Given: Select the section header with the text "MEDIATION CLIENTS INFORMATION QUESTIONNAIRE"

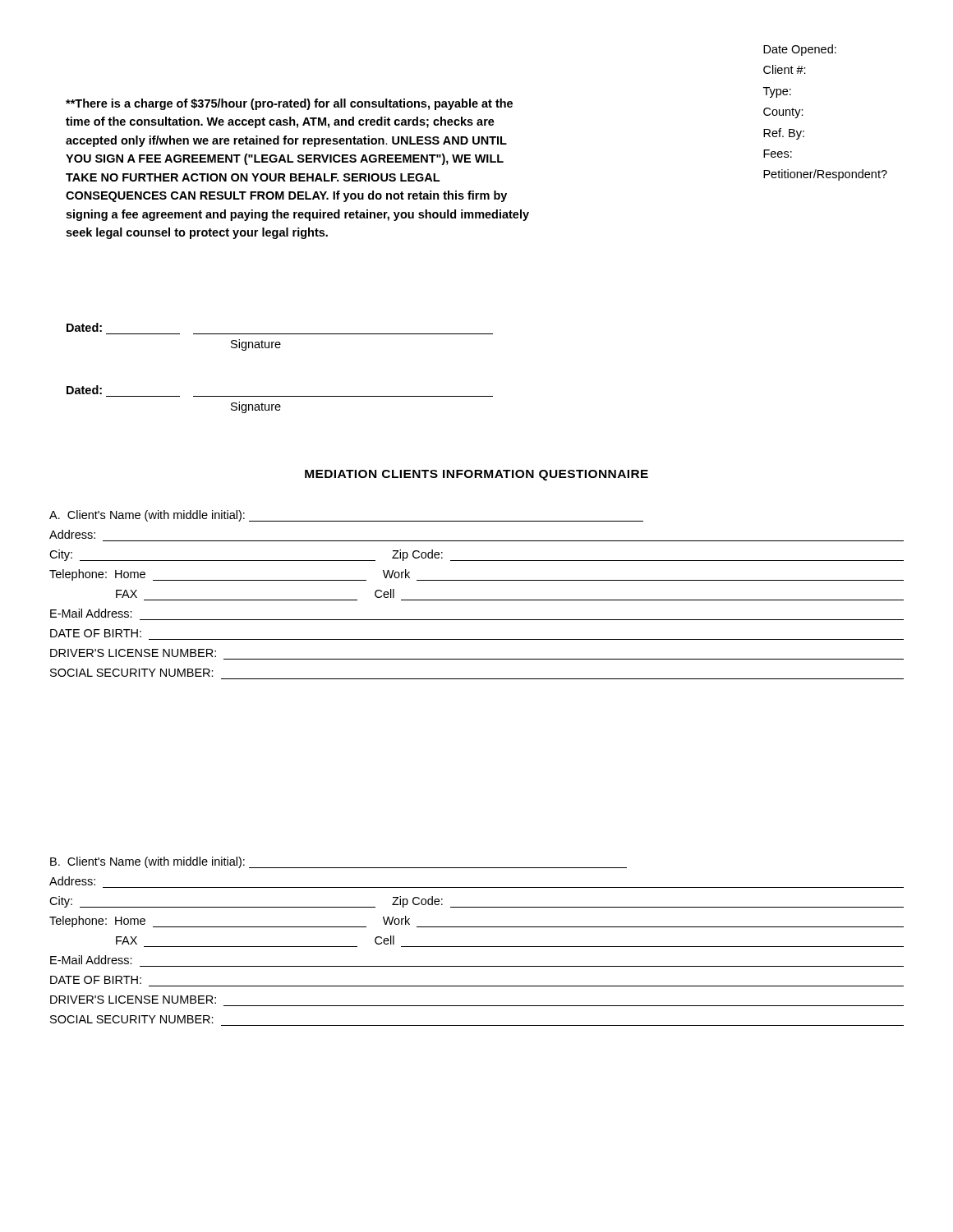Looking at the screenshot, I should coord(476,474).
